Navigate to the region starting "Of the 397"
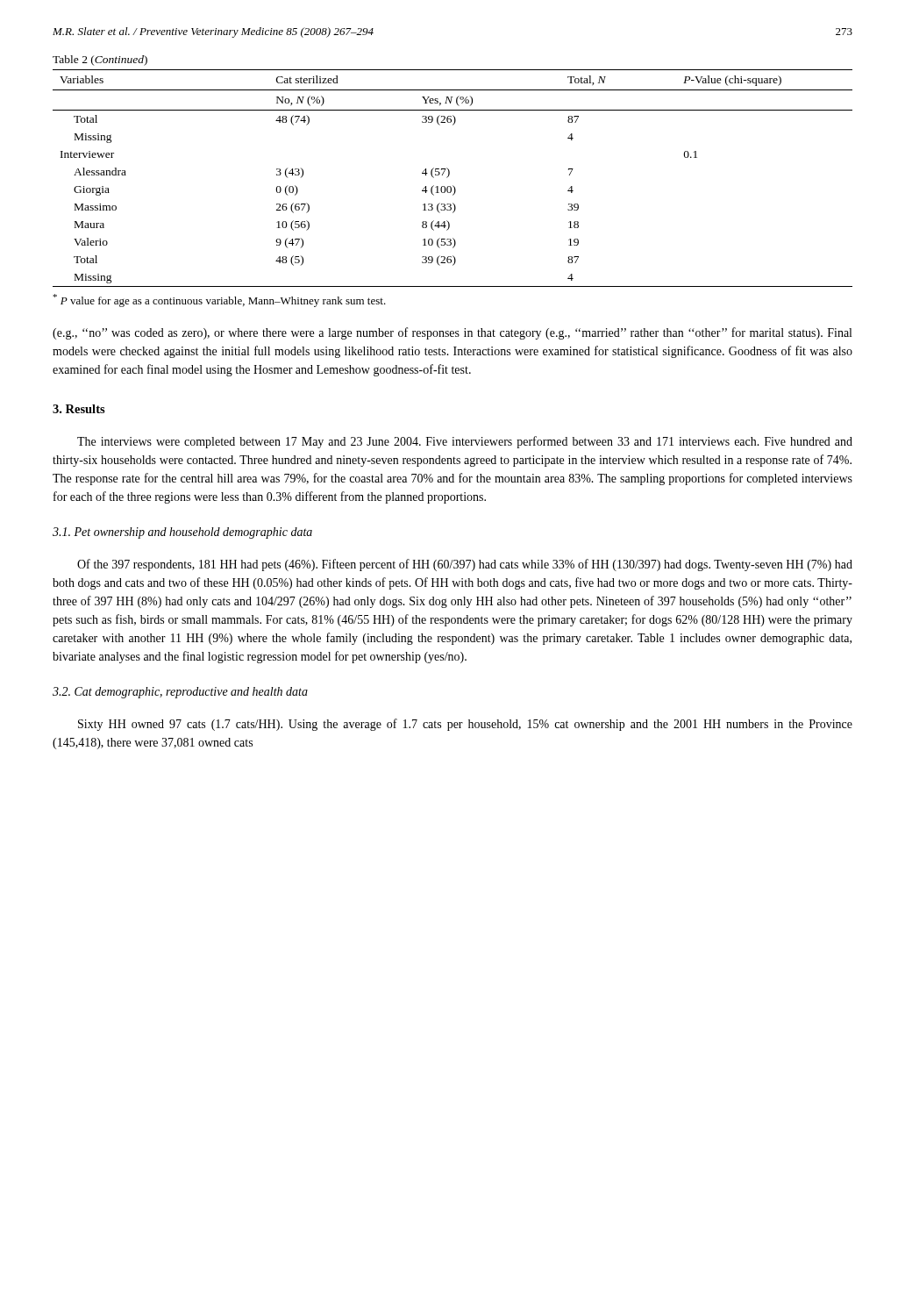This screenshot has width=905, height=1316. click(452, 611)
